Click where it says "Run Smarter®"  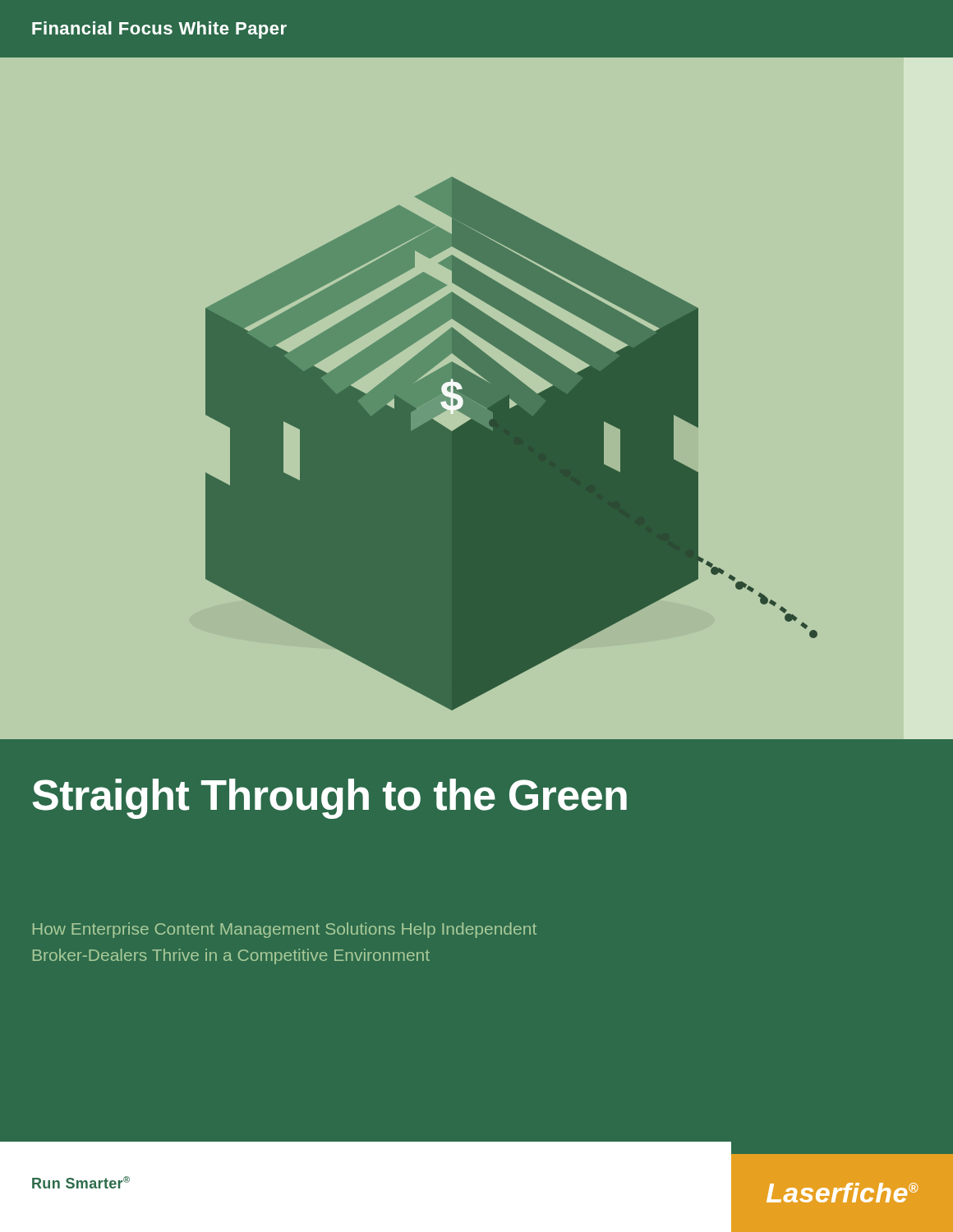(x=81, y=1183)
